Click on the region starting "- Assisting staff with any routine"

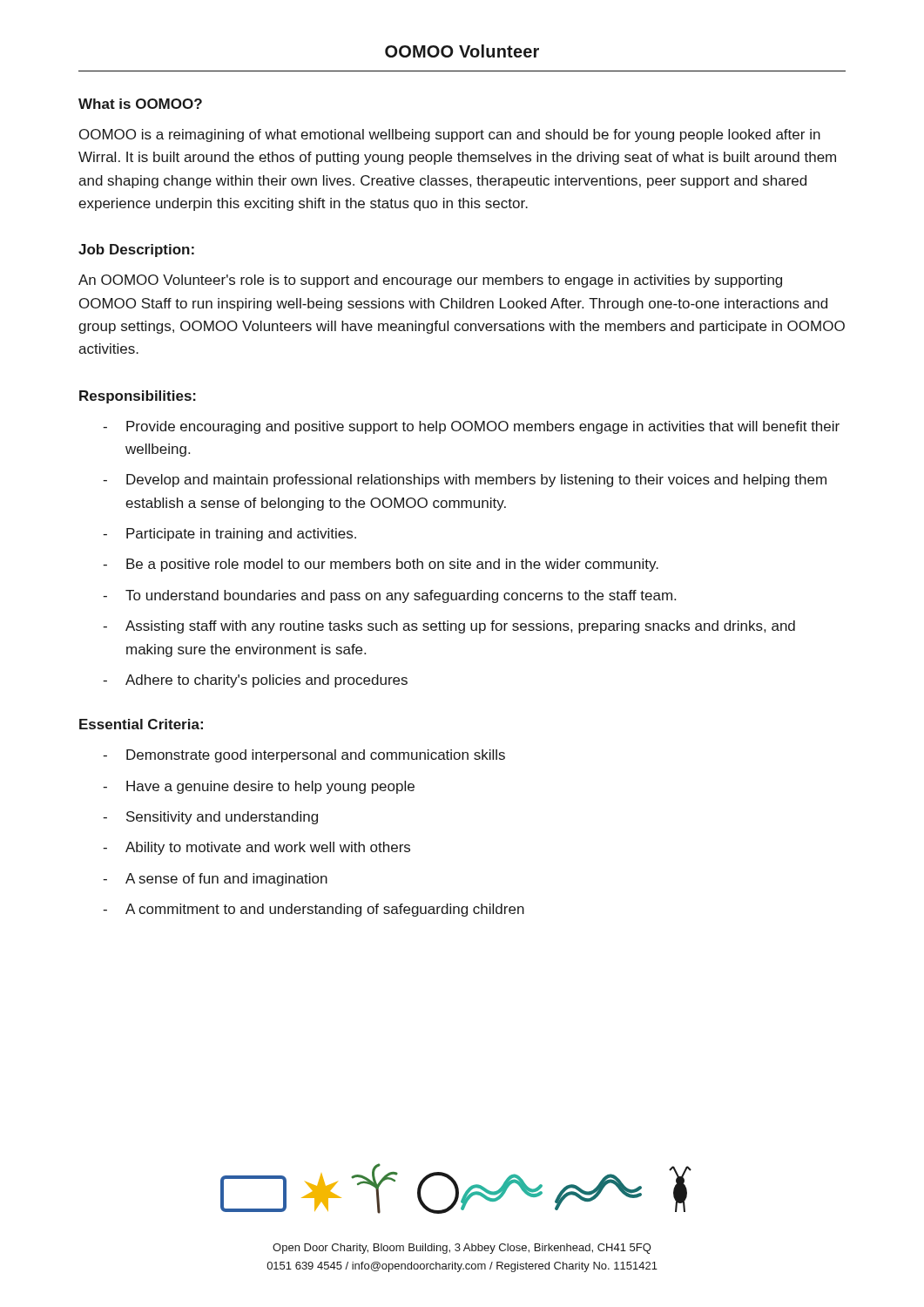pyautogui.click(x=474, y=638)
